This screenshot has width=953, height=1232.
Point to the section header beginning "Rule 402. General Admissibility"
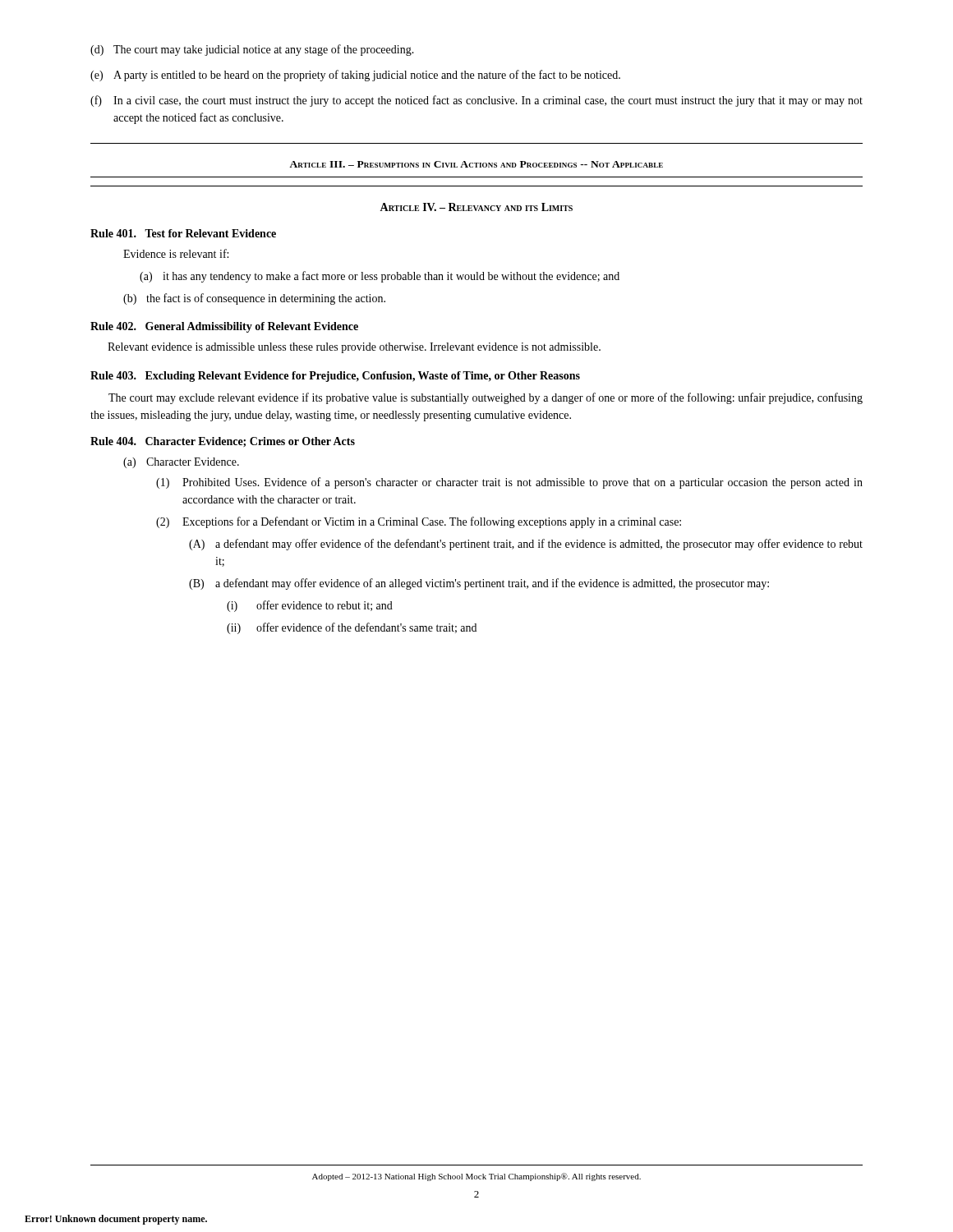224,326
